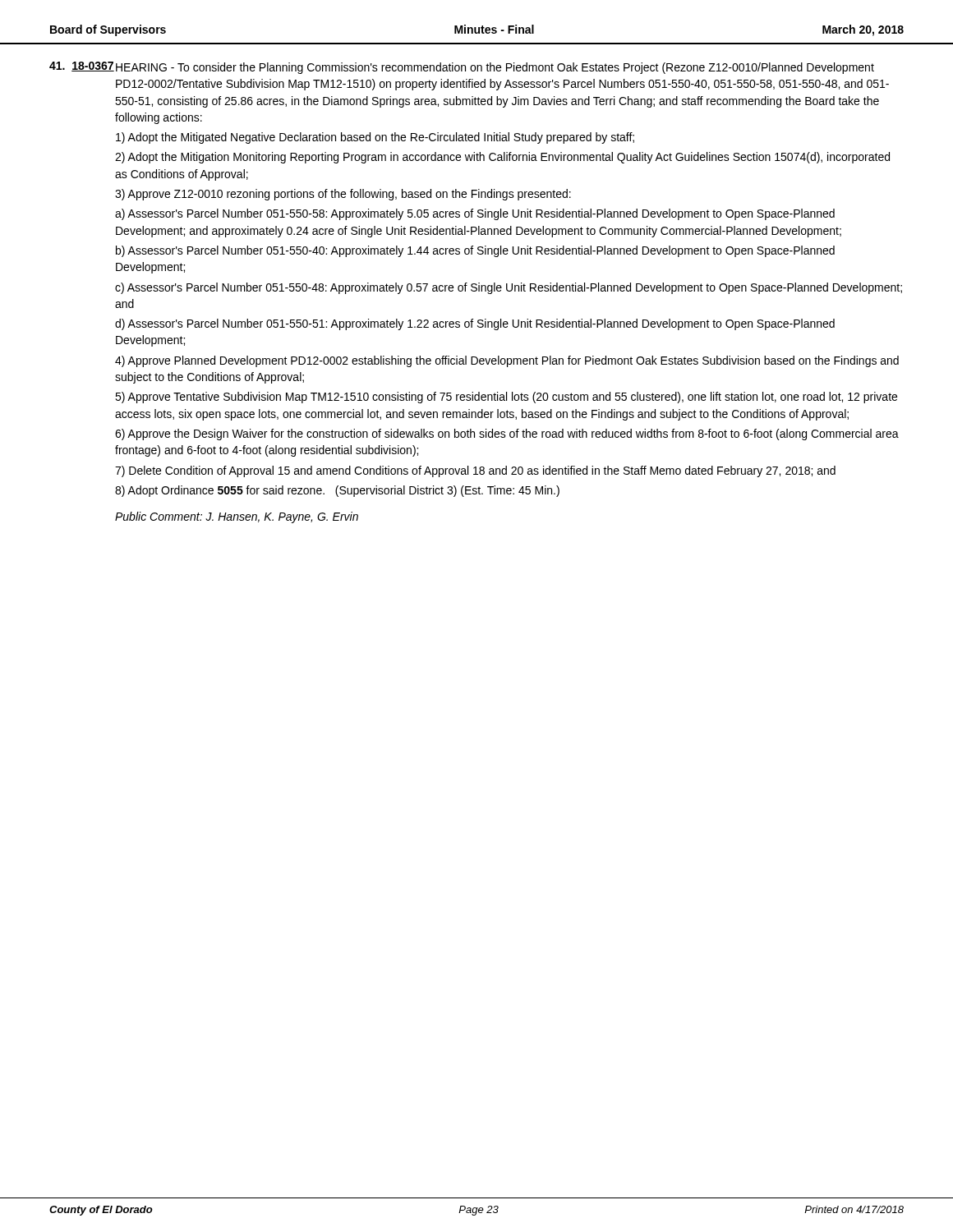
Task: Locate the block of text that opens with "Public Comment: J. Hansen,"
Action: click(x=237, y=517)
